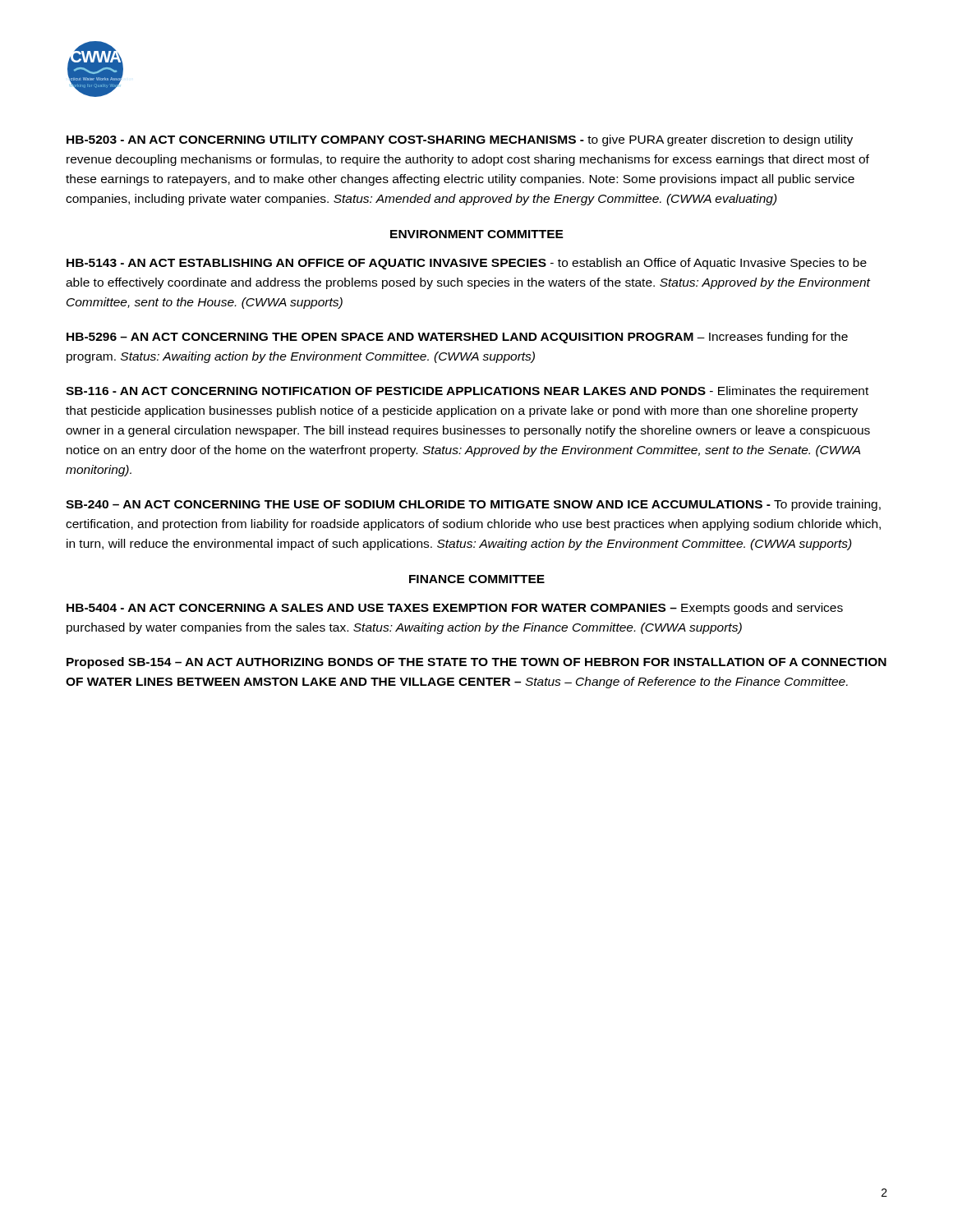Select the logo
The image size is (953, 1232).
134,71
